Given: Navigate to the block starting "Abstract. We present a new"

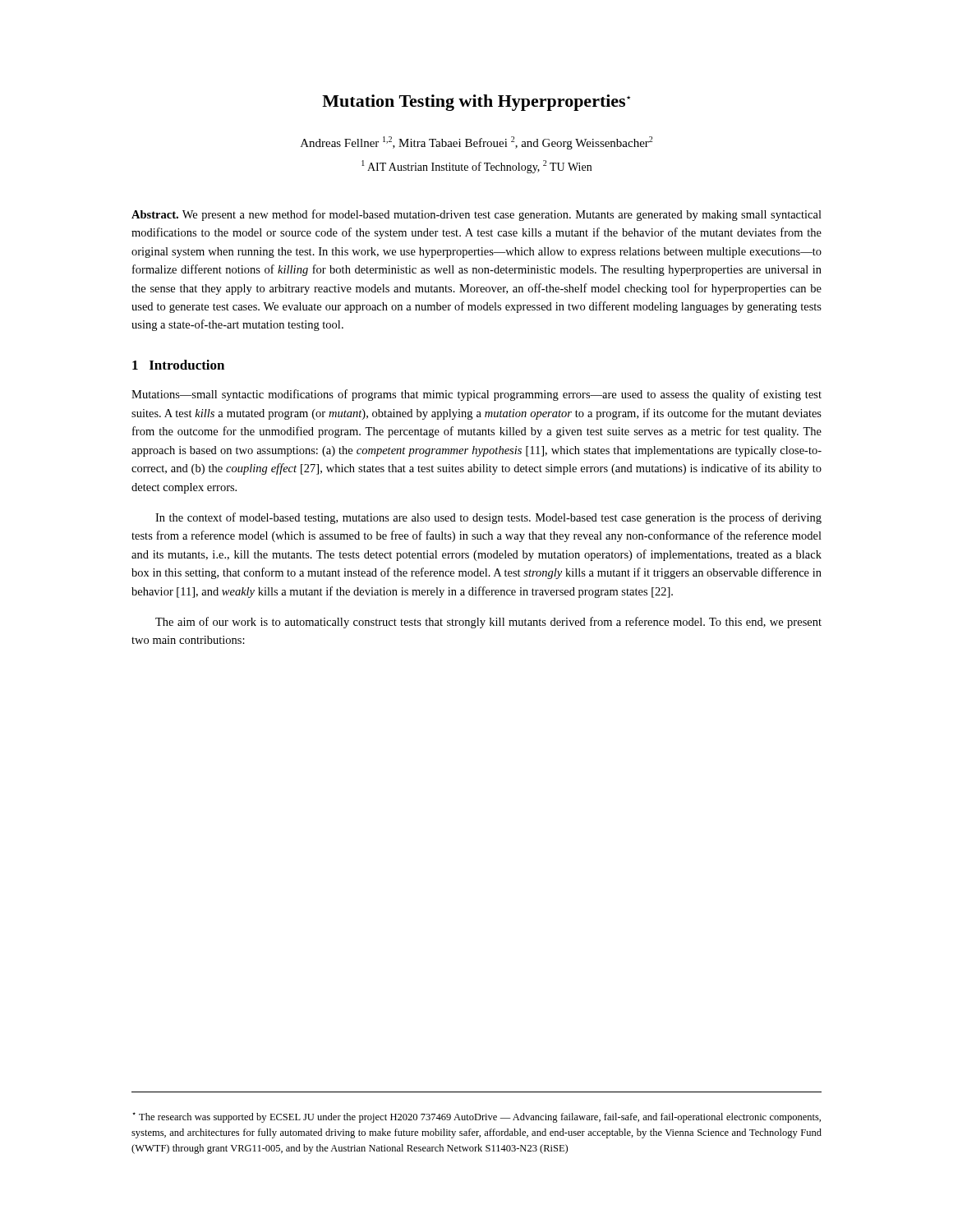Looking at the screenshot, I should (476, 270).
